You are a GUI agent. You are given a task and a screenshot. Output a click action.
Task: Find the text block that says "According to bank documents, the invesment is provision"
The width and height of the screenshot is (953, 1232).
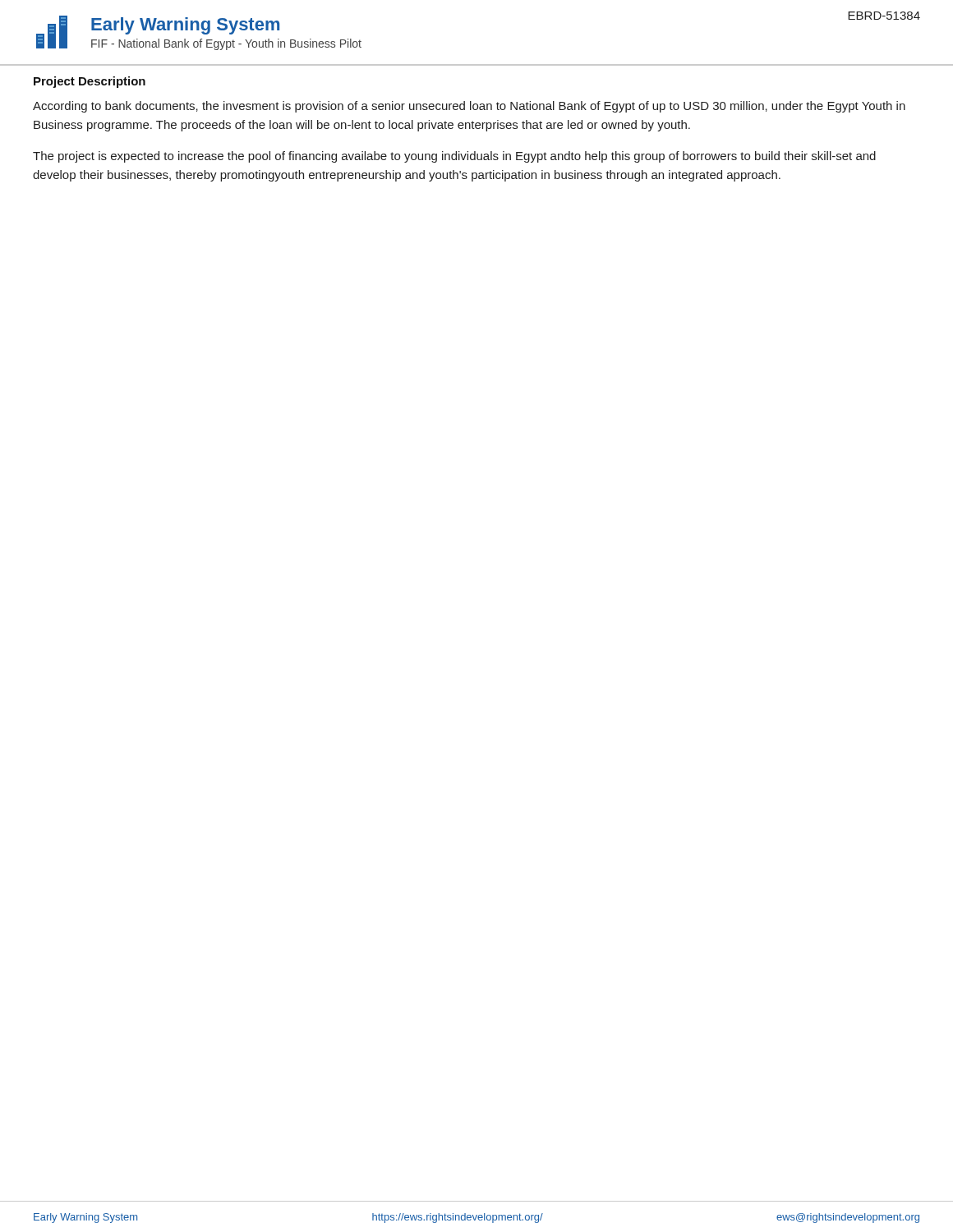pyautogui.click(x=469, y=115)
